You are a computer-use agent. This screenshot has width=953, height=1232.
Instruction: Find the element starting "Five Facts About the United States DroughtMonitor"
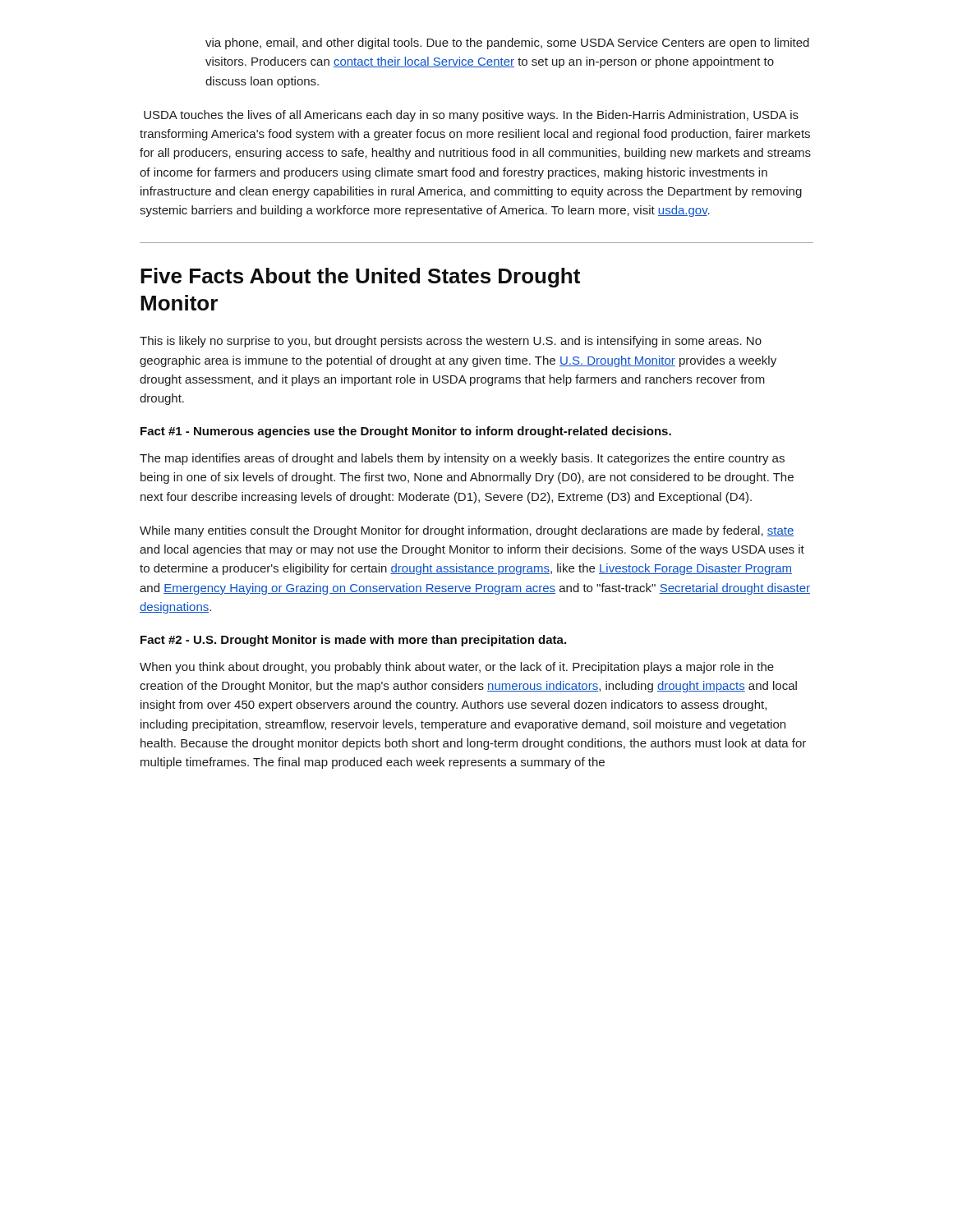(x=360, y=290)
